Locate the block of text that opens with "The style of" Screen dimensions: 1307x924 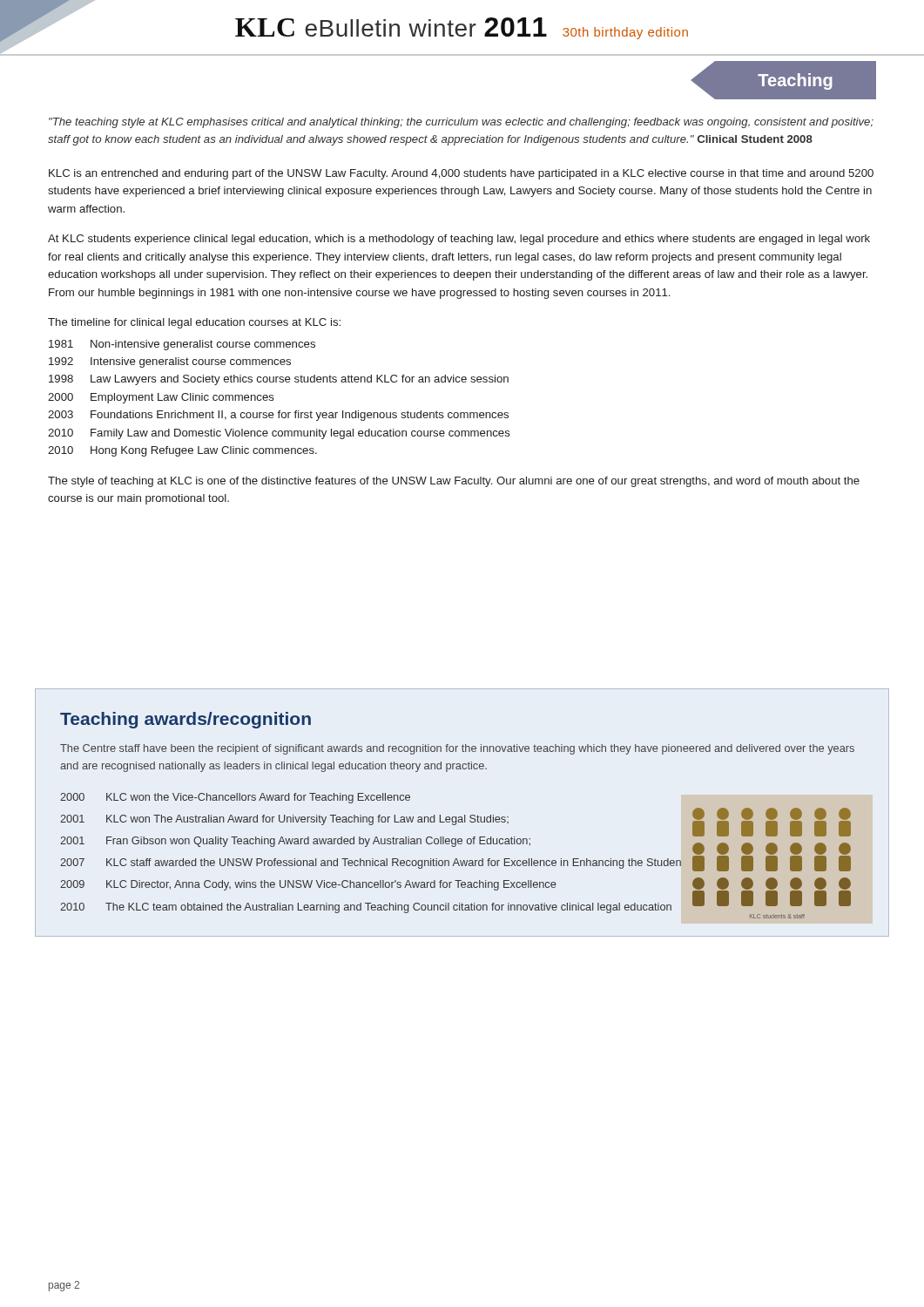coord(454,489)
